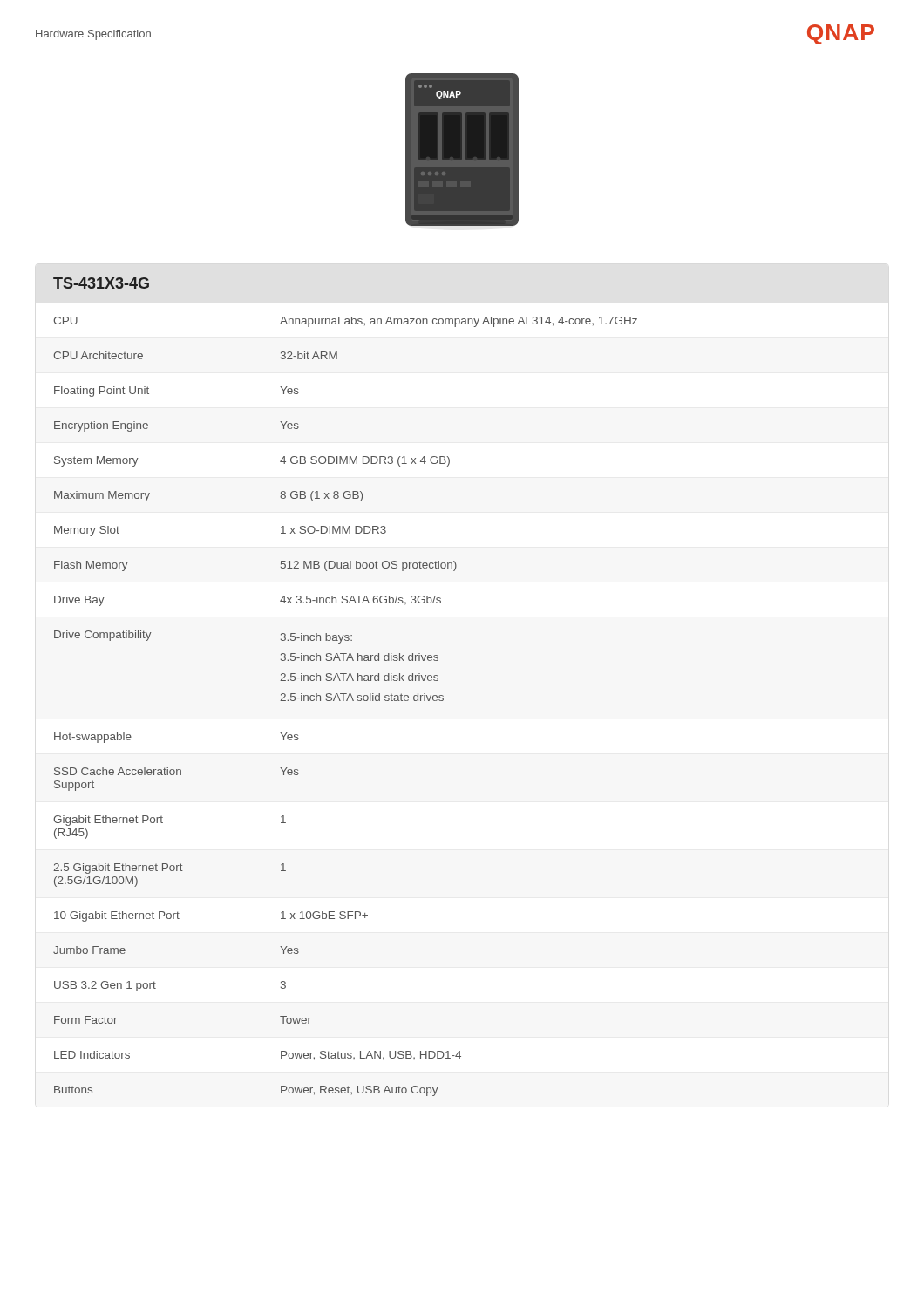Click a photo

(x=462, y=160)
